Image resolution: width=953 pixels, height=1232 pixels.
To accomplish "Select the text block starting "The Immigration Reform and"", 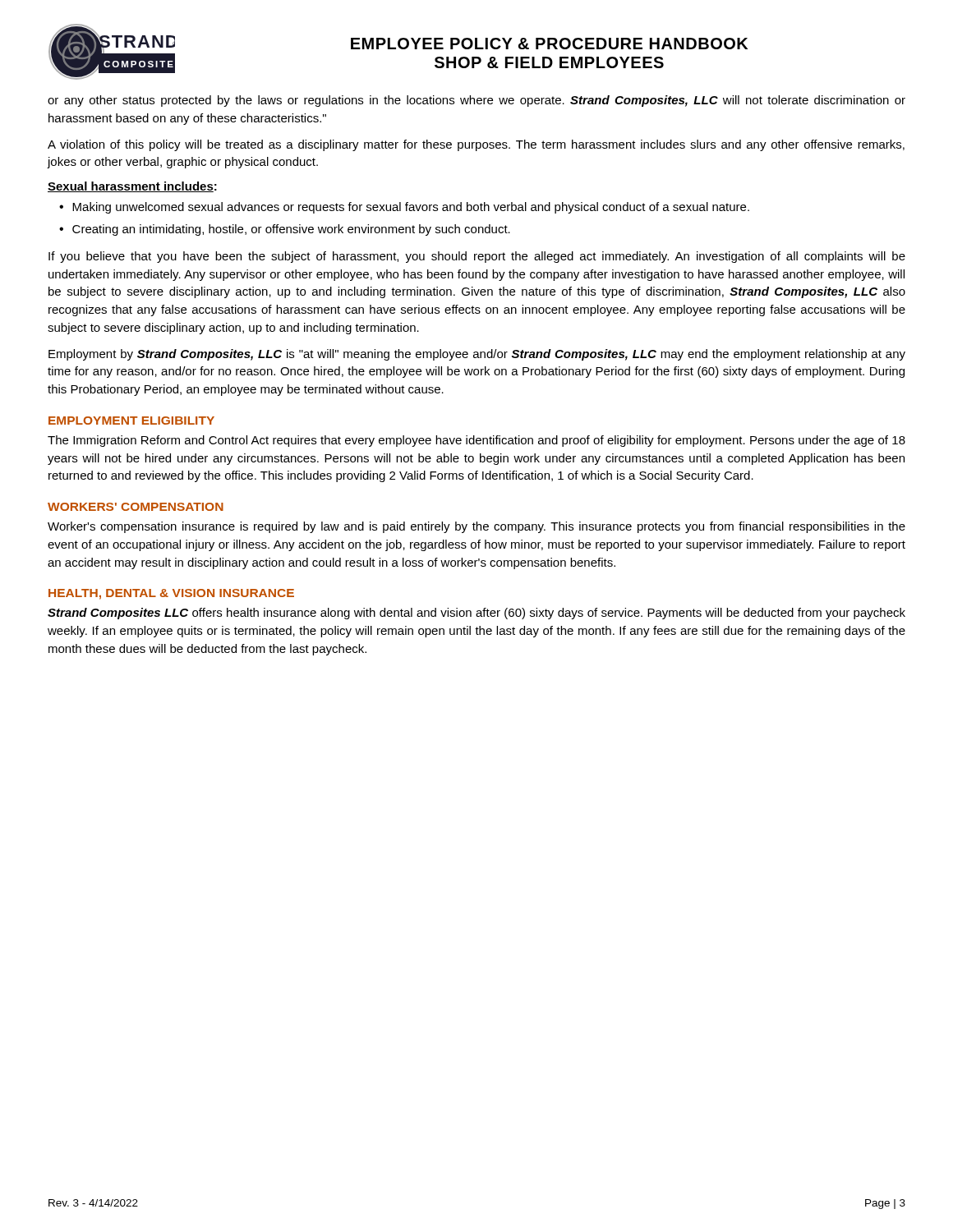I will tap(476, 458).
